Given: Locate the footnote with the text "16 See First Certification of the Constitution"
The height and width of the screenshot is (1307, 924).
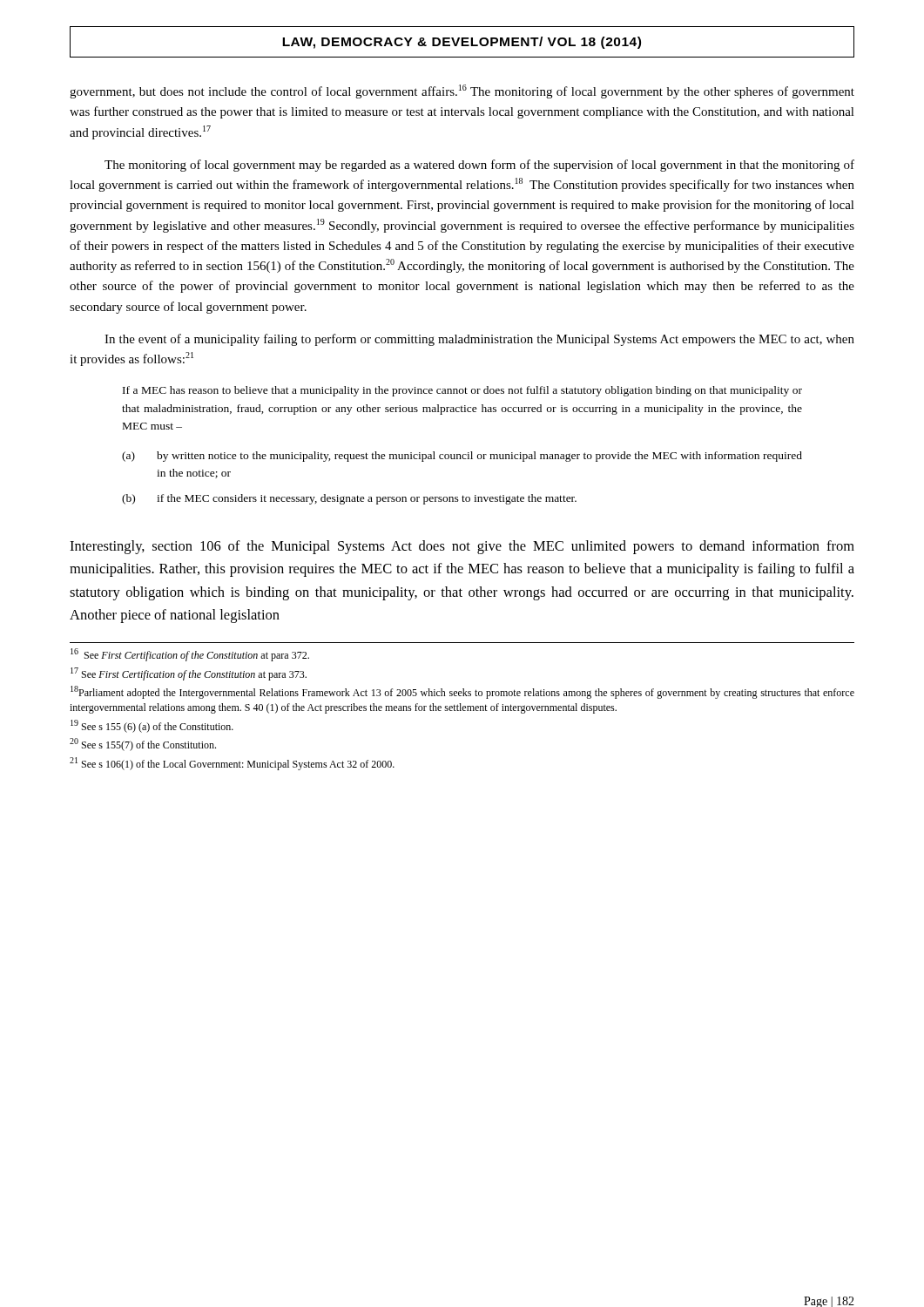Looking at the screenshot, I should tap(190, 655).
